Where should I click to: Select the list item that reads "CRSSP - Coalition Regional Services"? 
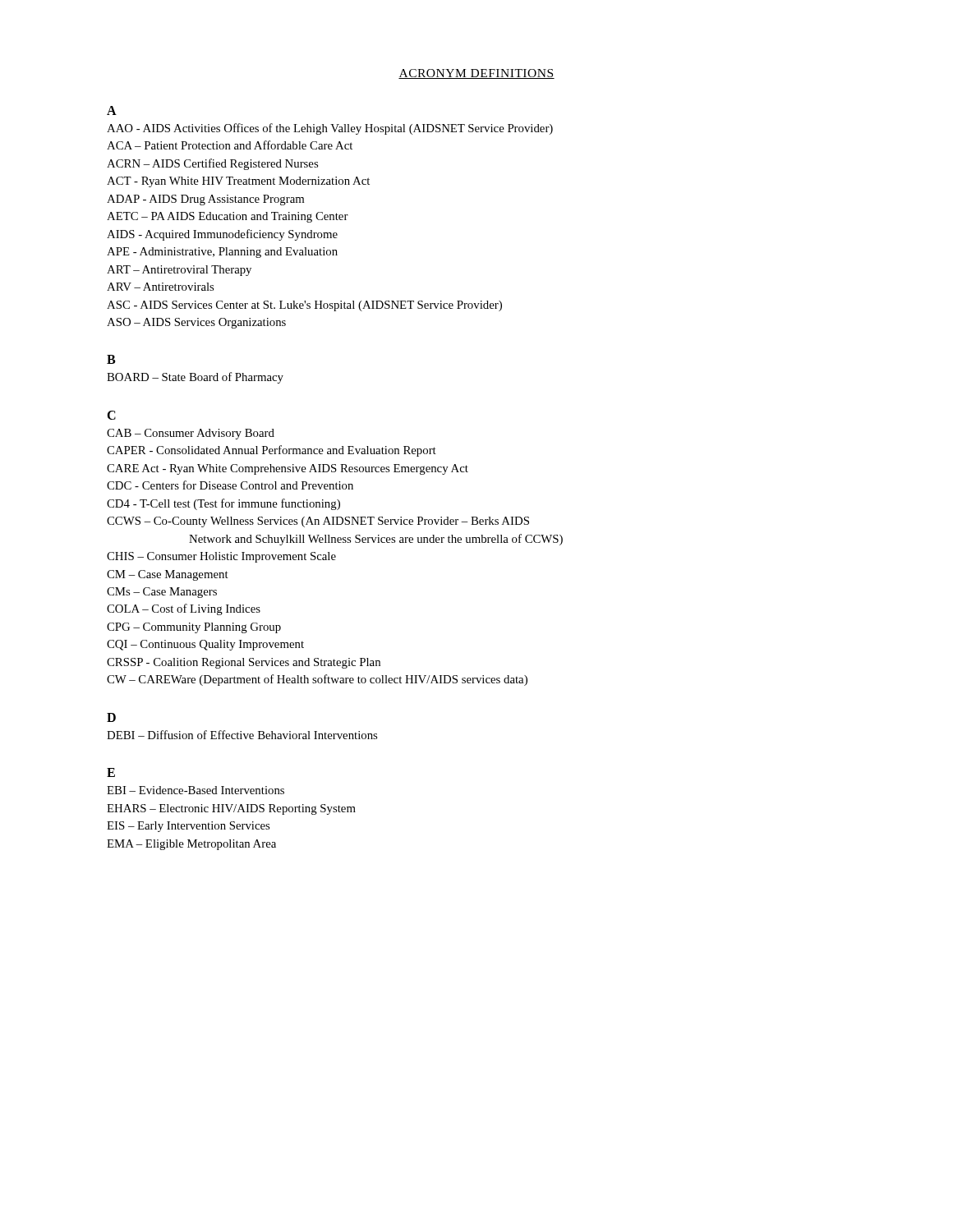click(x=244, y=662)
